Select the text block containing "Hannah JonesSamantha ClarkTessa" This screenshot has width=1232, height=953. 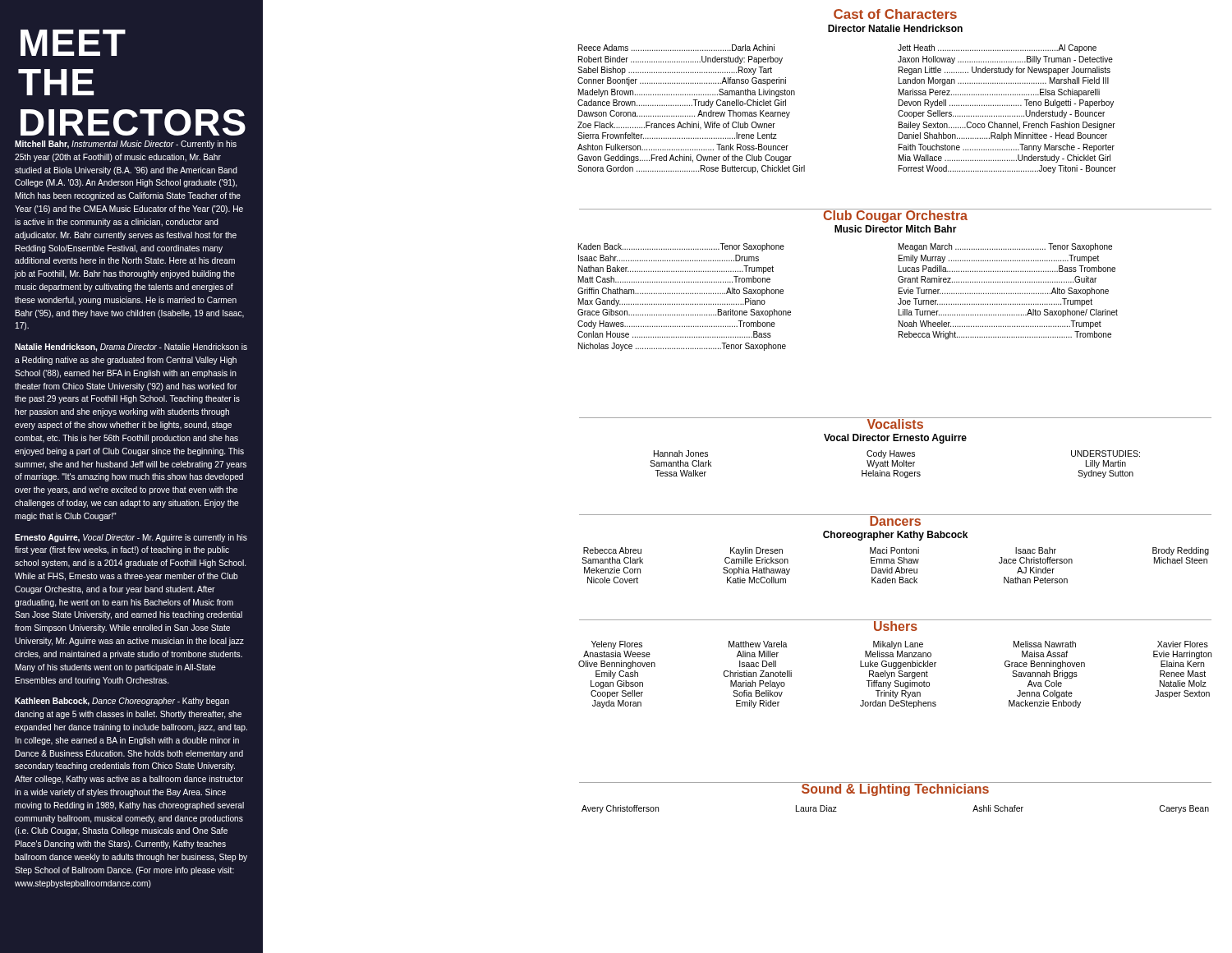pos(895,463)
